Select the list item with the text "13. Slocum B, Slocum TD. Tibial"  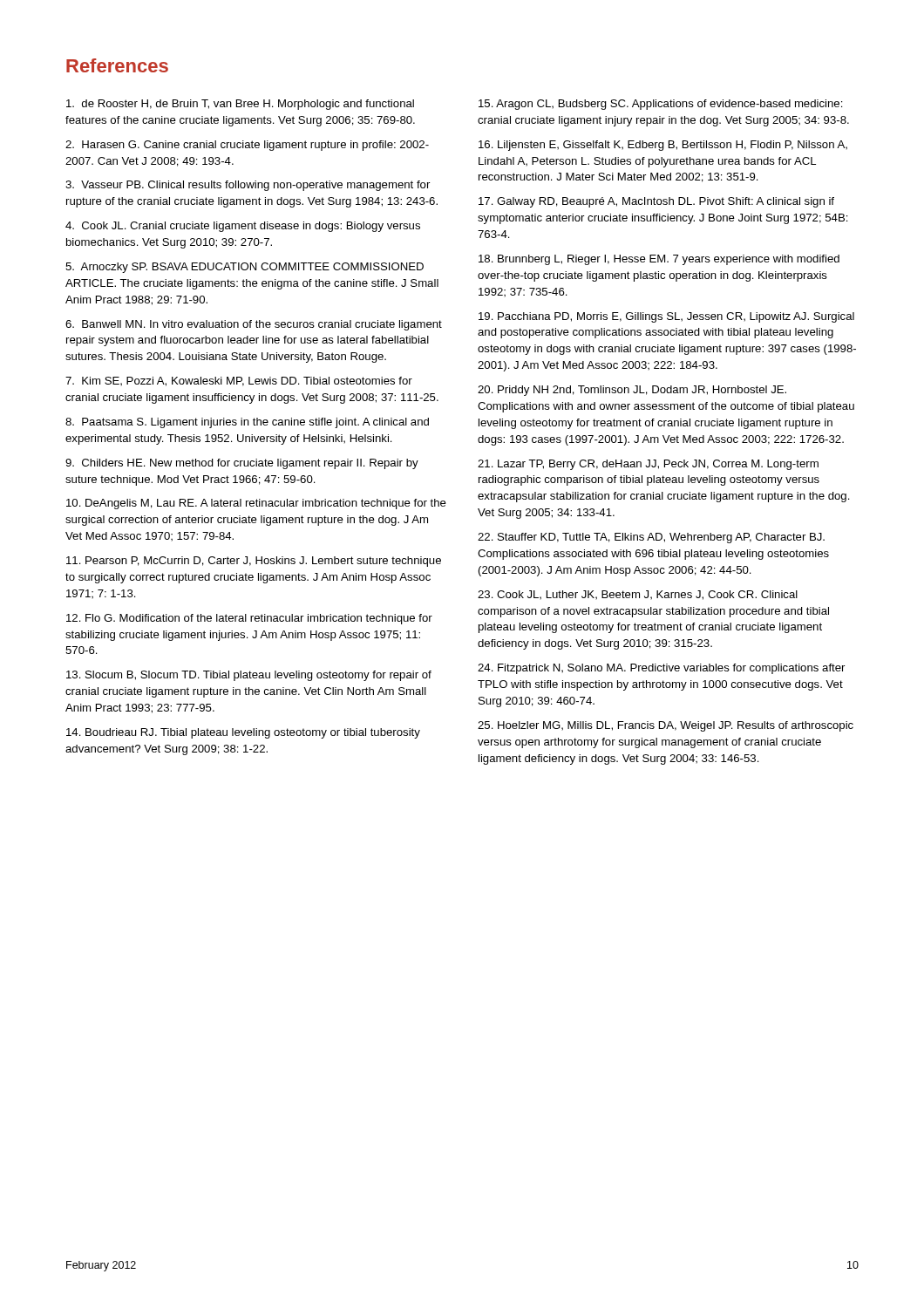[x=248, y=691]
